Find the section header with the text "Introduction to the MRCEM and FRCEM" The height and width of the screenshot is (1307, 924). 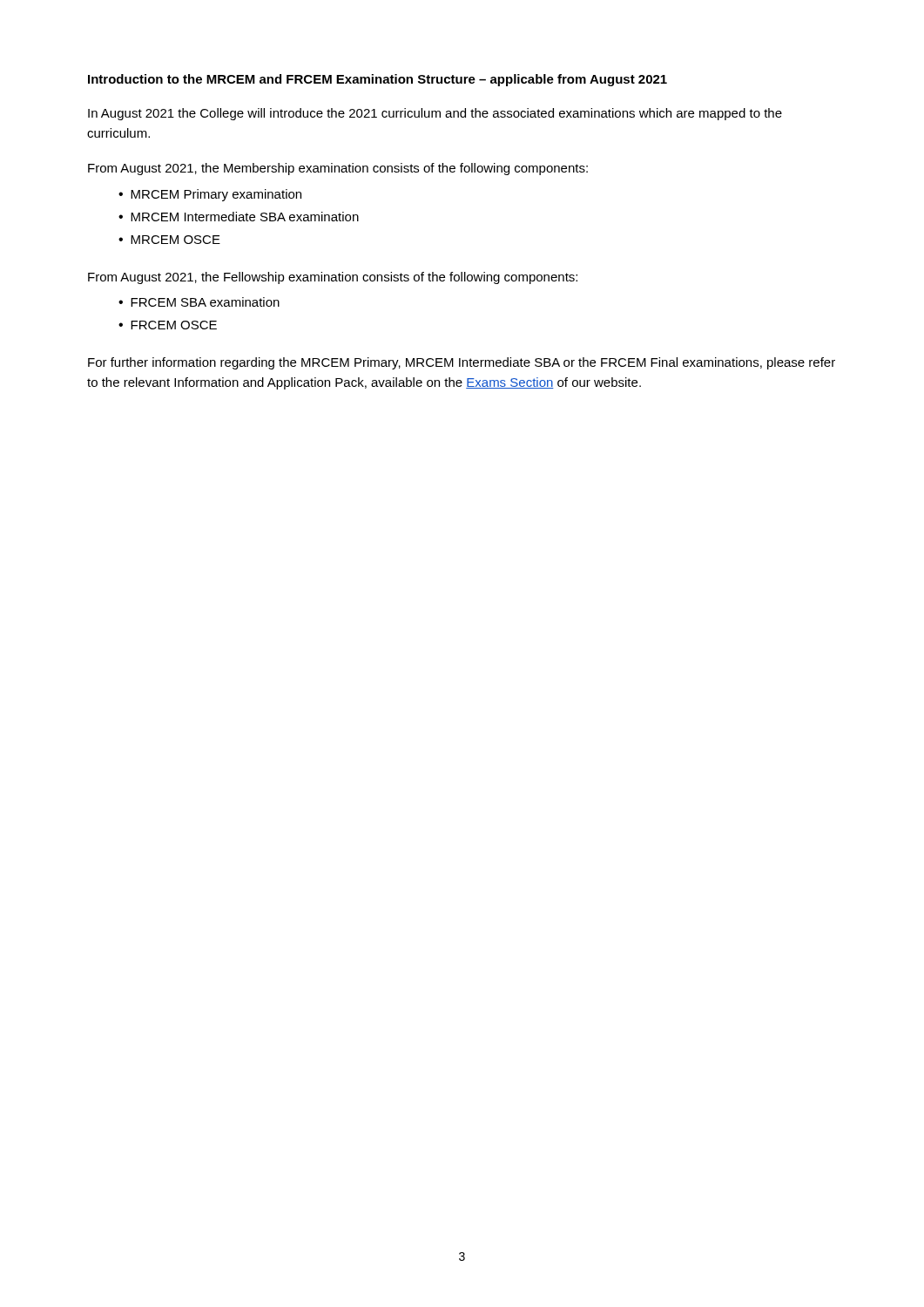[377, 79]
